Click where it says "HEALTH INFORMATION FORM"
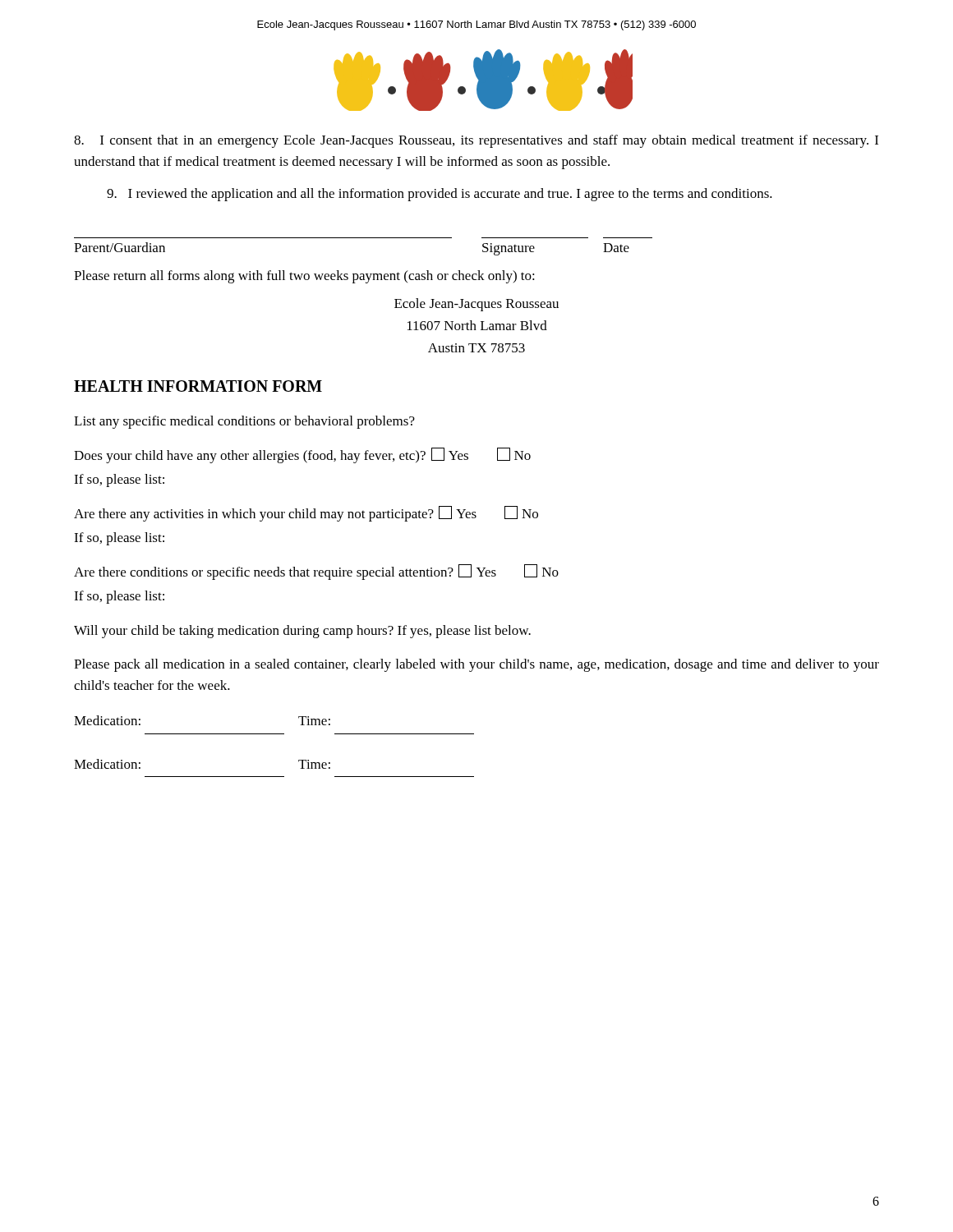The height and width of the screenshot is (1232, 953). 198,386
